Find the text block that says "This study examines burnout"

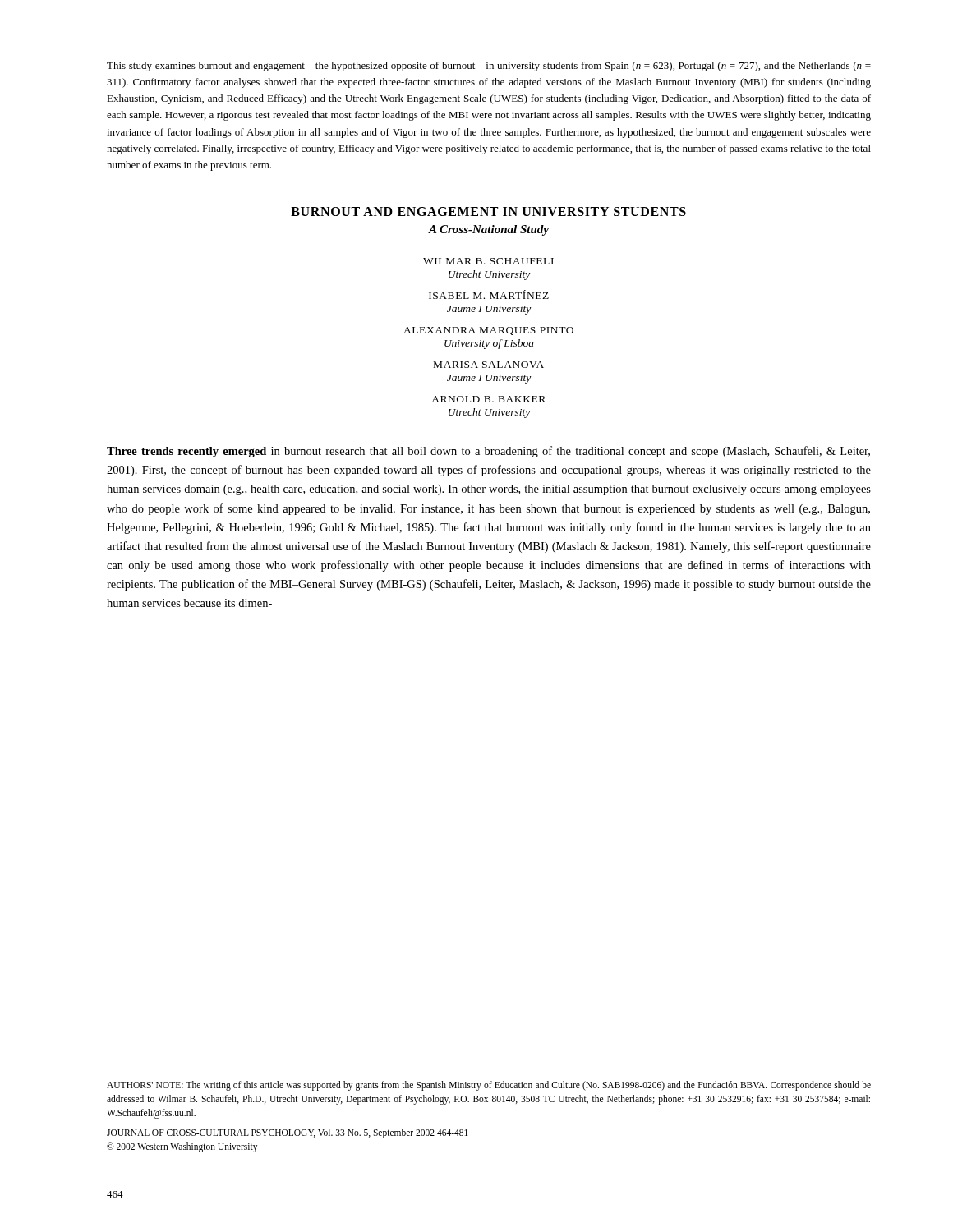489,115
